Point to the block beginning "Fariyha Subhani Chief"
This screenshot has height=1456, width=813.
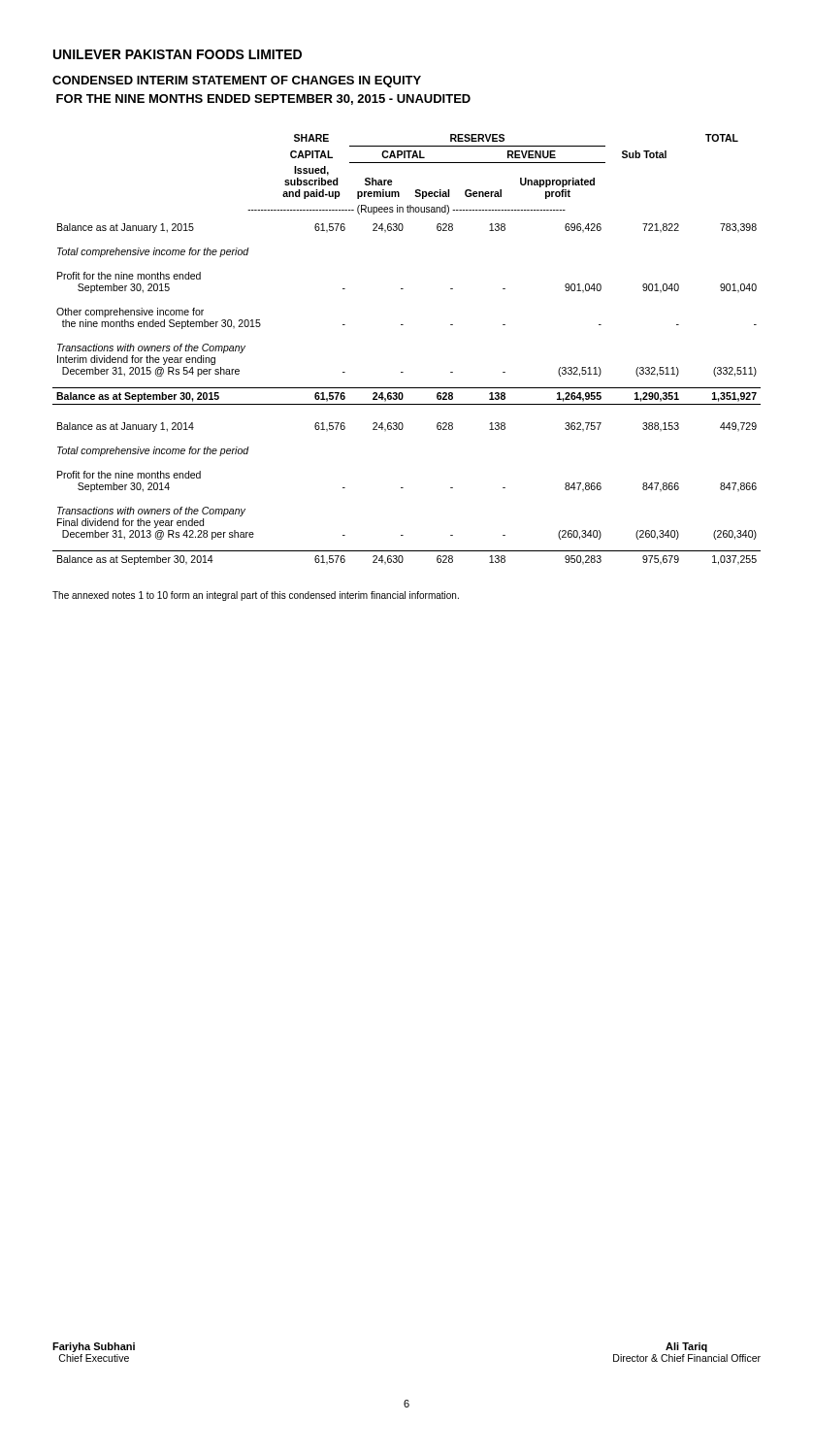(x=94, y=1352)
